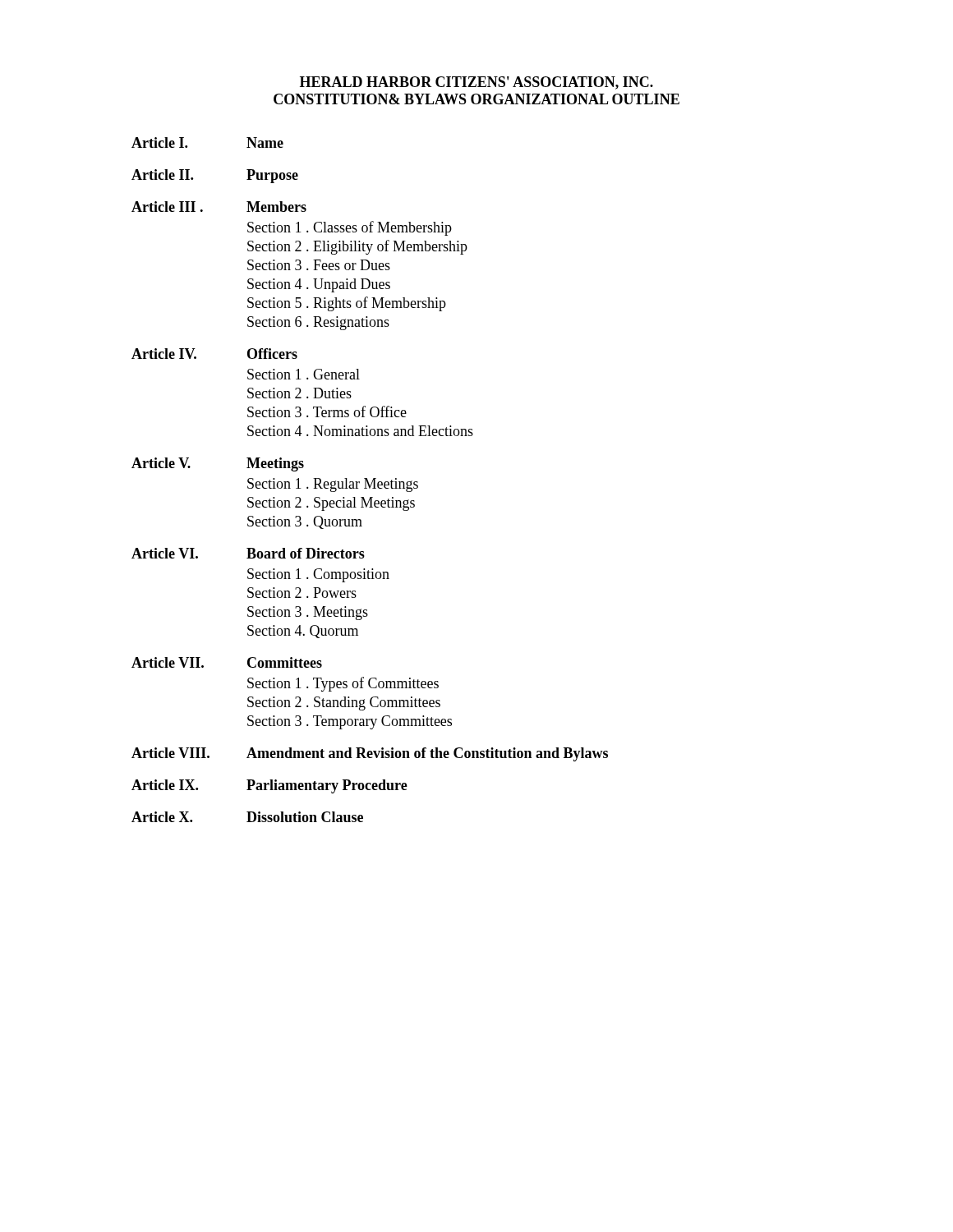
Task: Find the list item that says "Section 6 ."
Action: point(318,322)
